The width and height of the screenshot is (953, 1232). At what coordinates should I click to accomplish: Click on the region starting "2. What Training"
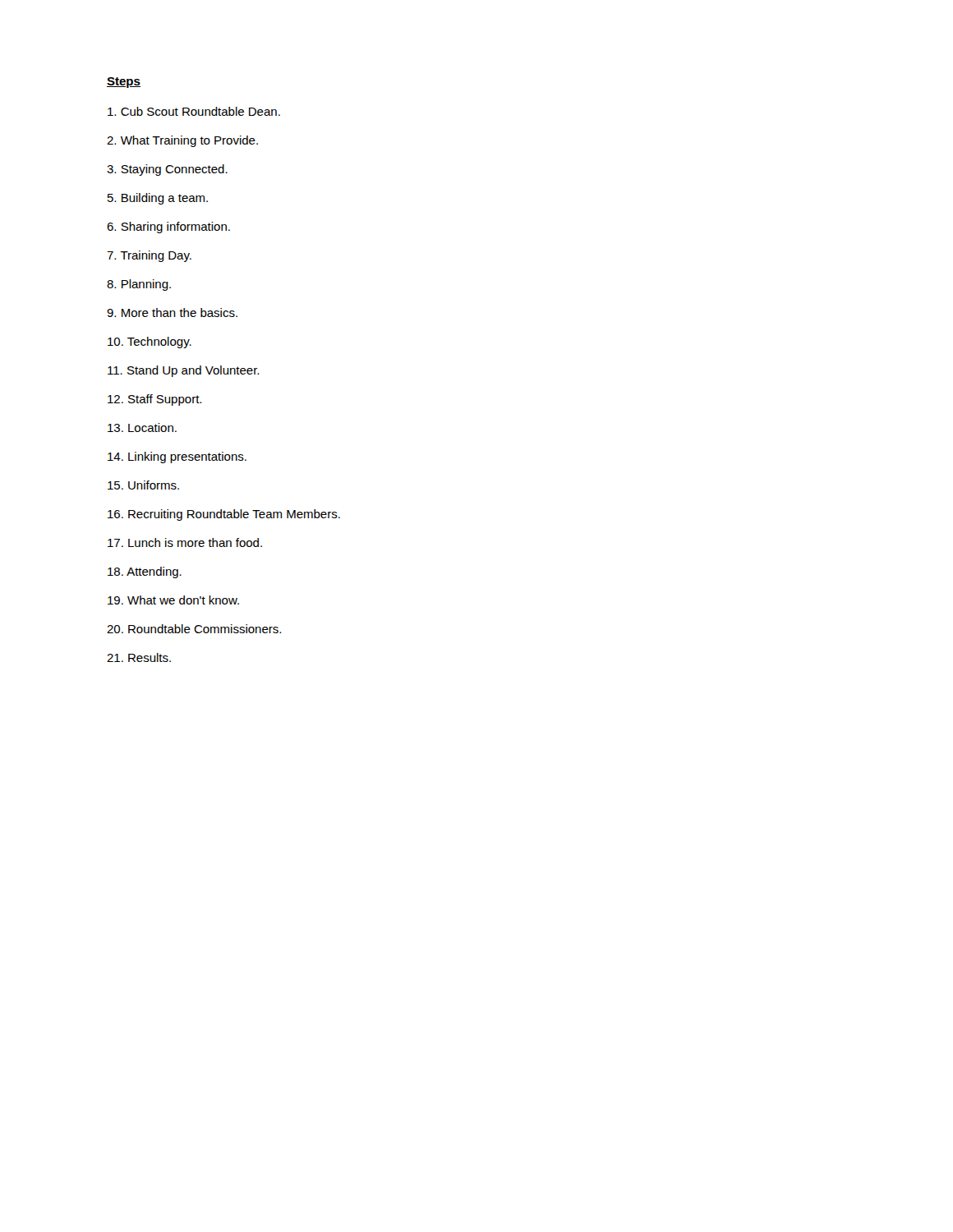pos(183,140)
